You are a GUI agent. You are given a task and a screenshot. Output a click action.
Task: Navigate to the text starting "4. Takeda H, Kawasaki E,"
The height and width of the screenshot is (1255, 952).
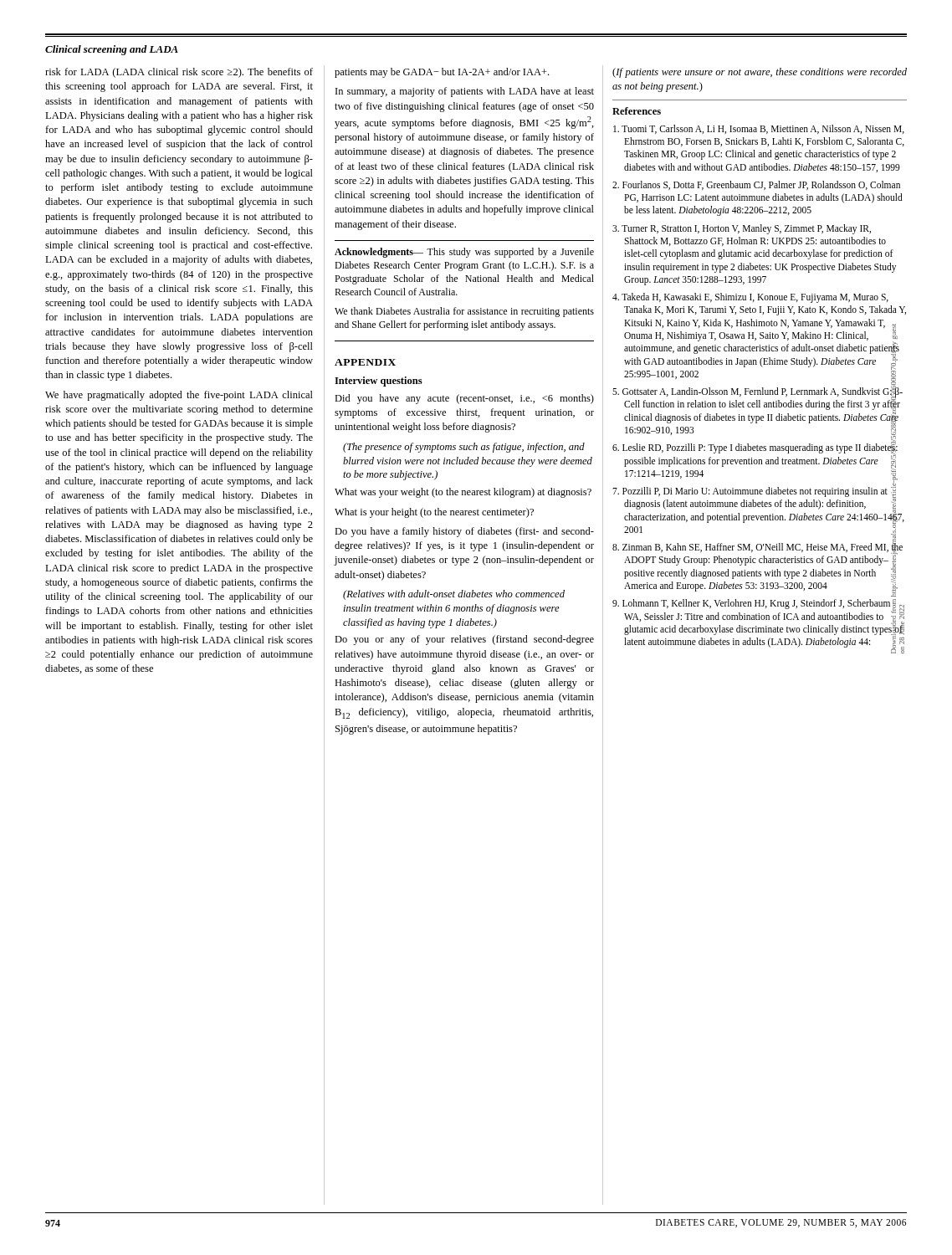(760, 336)
